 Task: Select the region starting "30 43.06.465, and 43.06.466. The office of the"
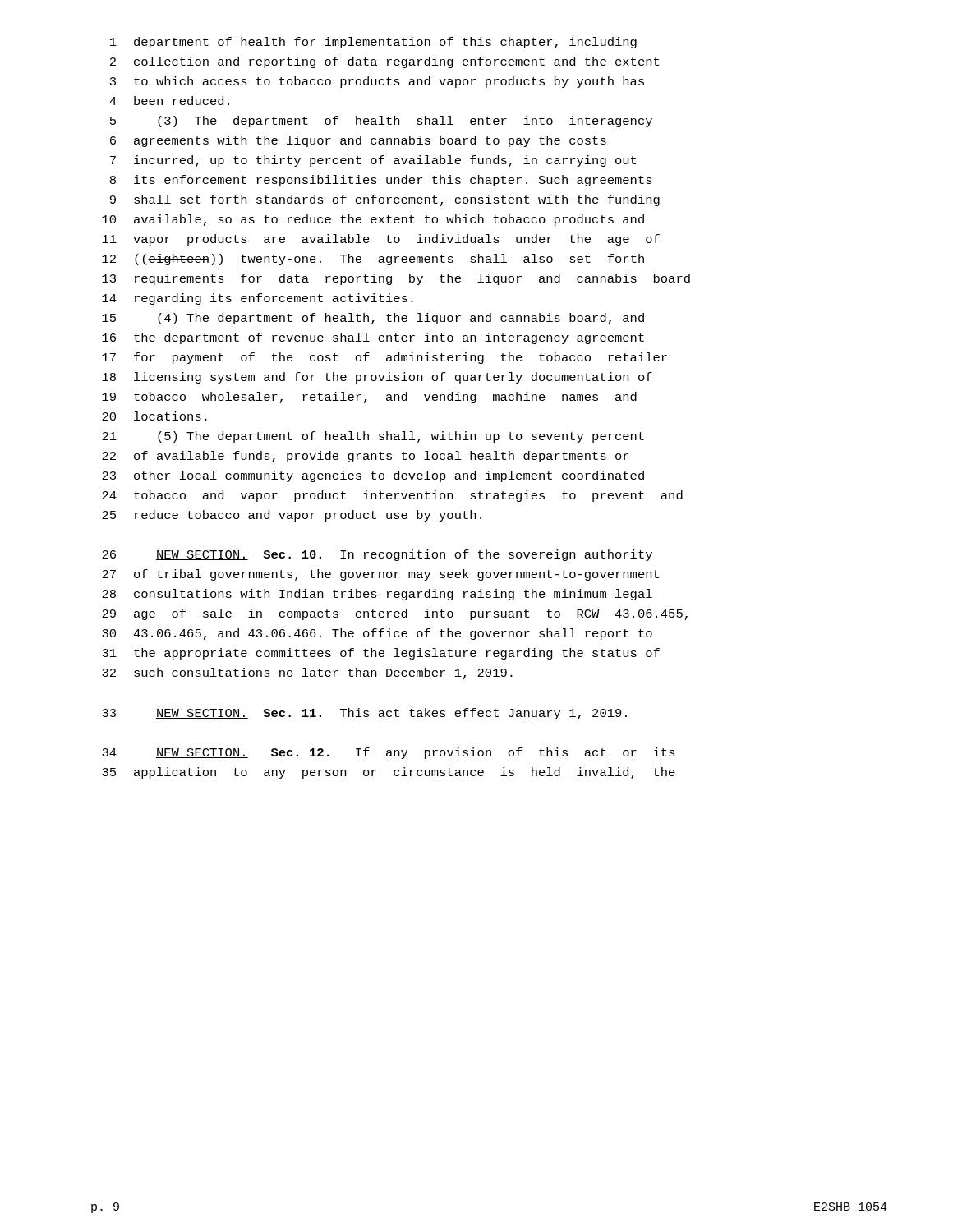click(372, 634)
